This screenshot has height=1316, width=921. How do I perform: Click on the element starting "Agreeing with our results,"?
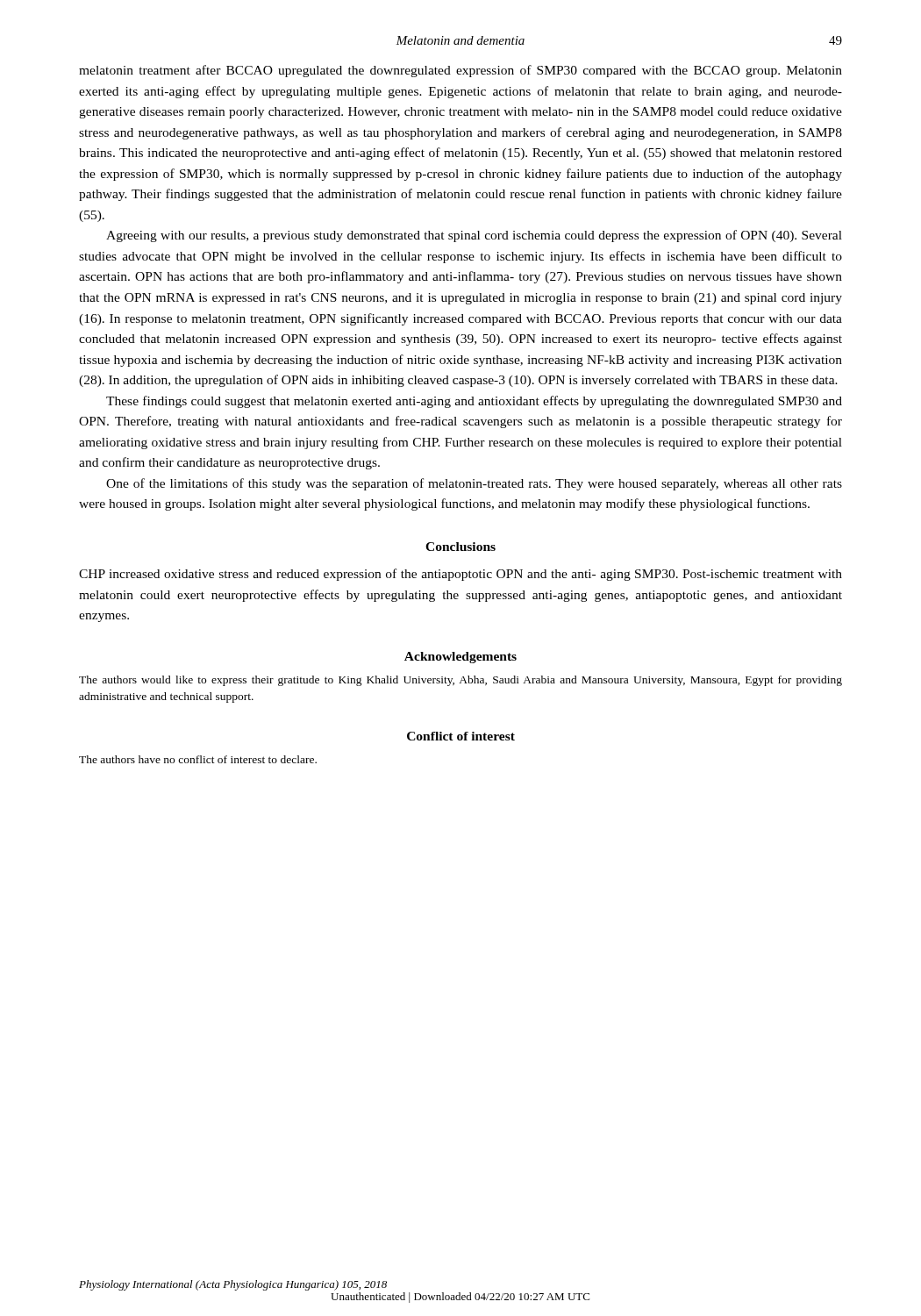(x=460, y=308)
